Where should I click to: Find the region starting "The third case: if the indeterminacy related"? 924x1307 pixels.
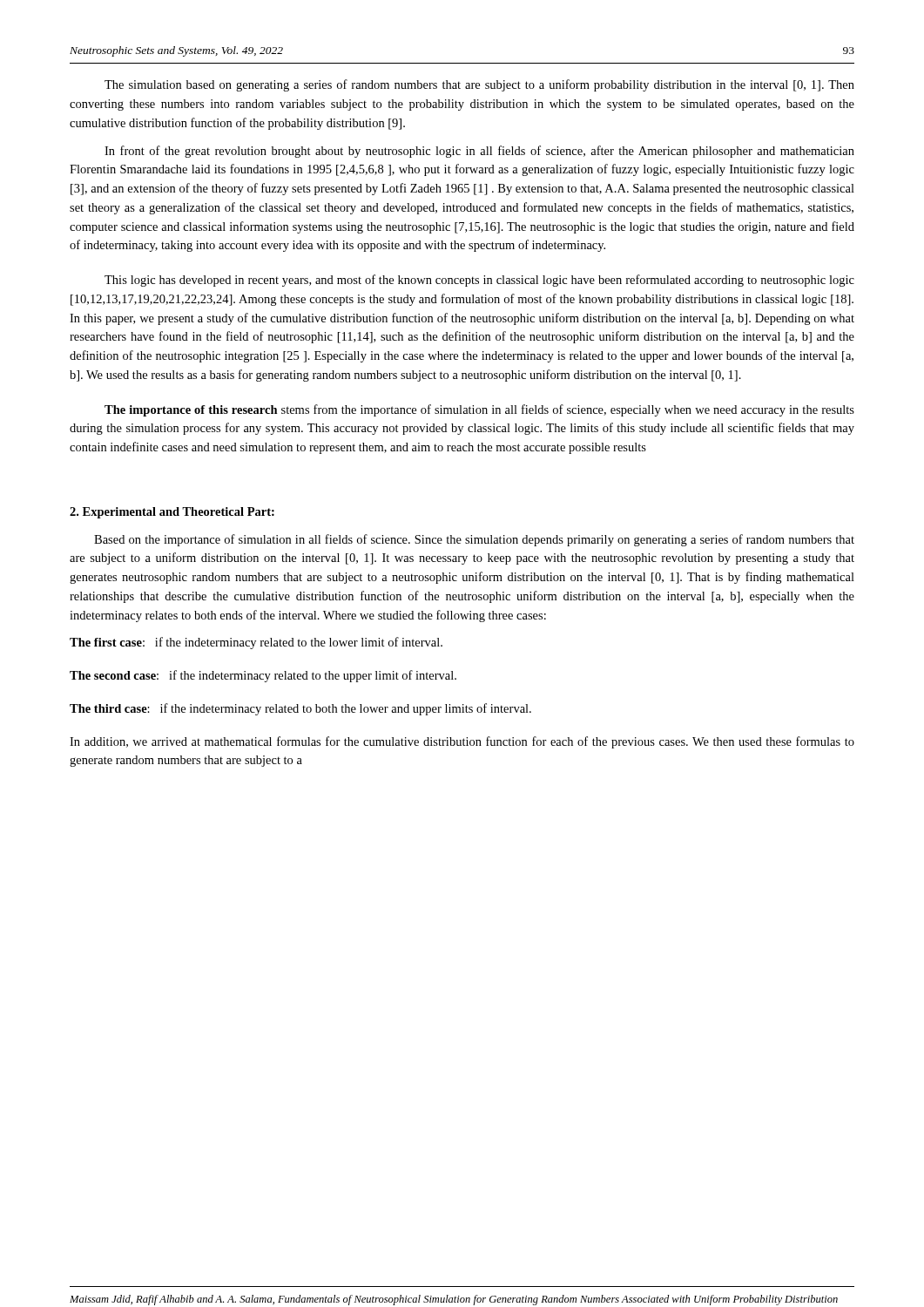click(462, 709)
